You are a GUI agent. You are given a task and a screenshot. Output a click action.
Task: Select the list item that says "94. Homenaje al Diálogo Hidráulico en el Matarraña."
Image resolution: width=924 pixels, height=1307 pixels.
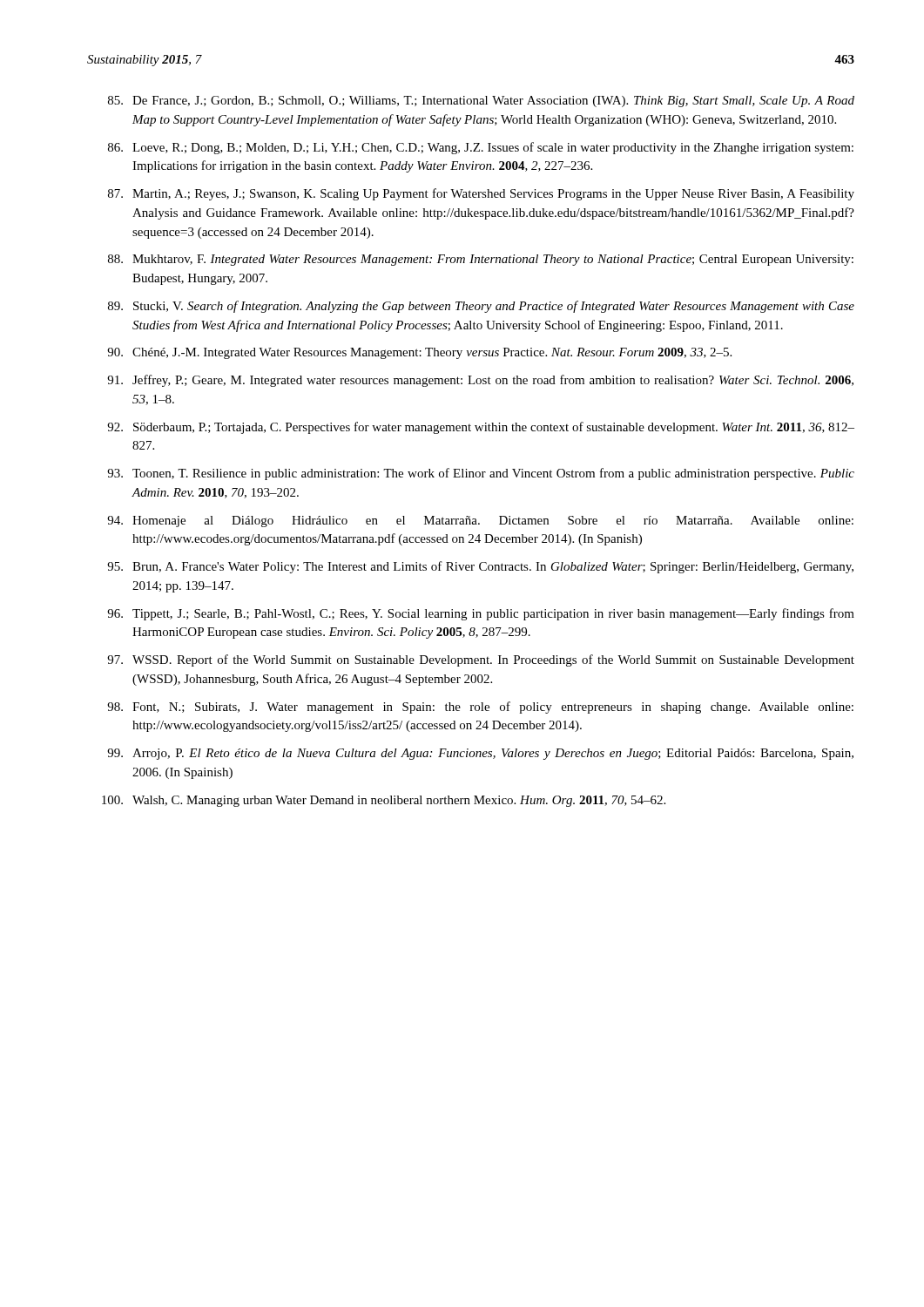click(471, 530)
